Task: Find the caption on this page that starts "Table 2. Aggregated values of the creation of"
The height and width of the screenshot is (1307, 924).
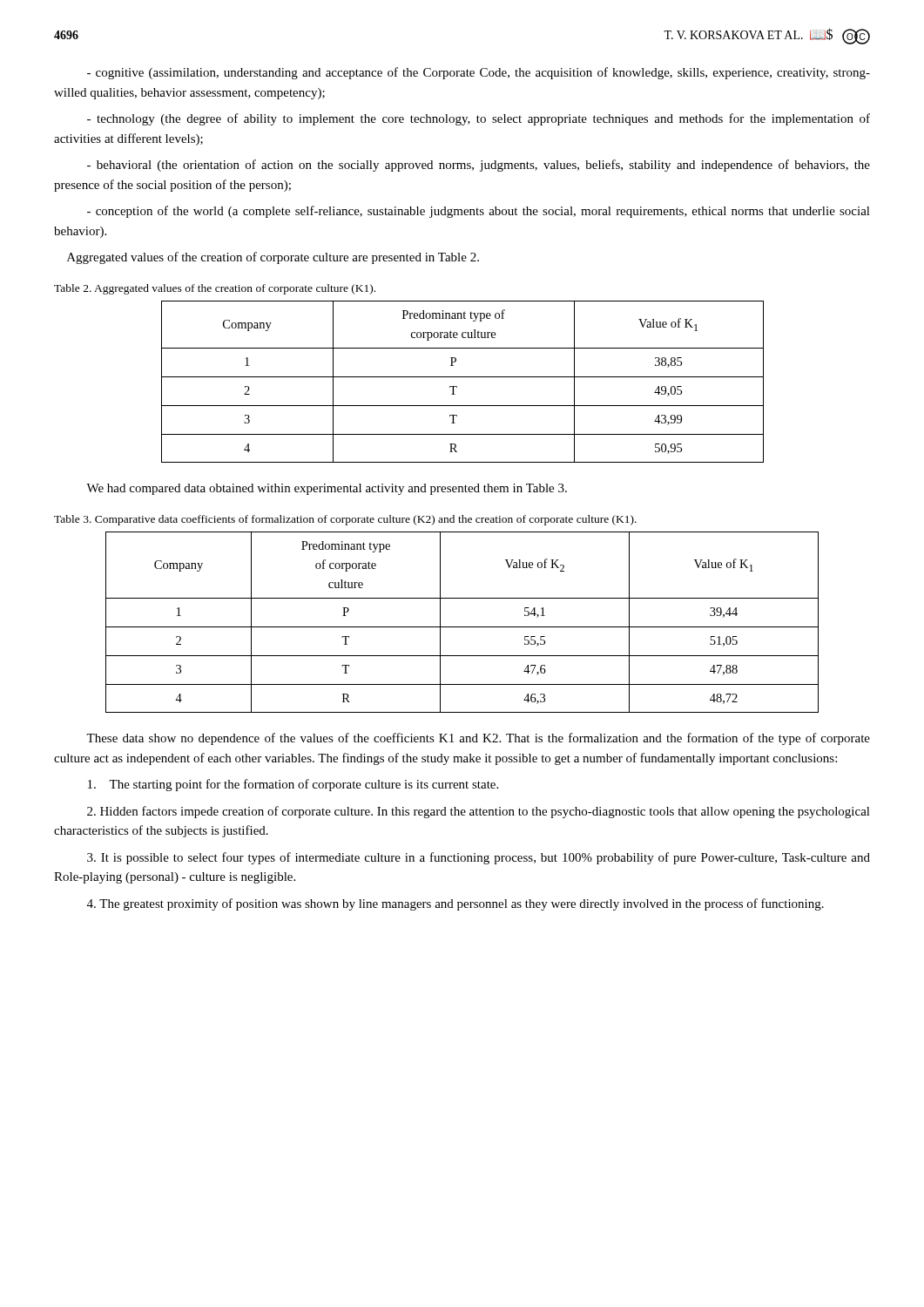Action: click(215, 288)
